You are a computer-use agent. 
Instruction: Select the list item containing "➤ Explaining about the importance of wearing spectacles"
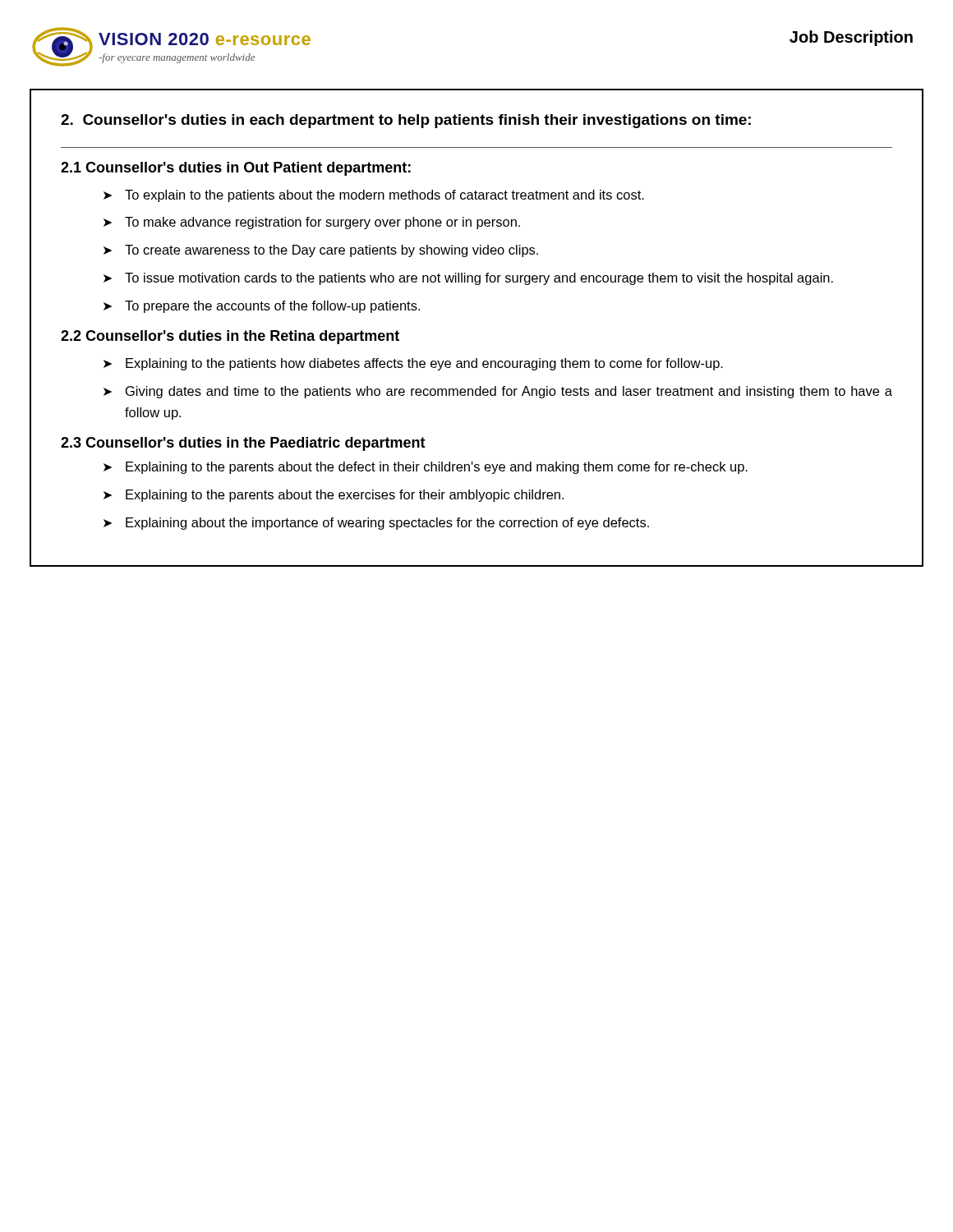tap(497, 523)
